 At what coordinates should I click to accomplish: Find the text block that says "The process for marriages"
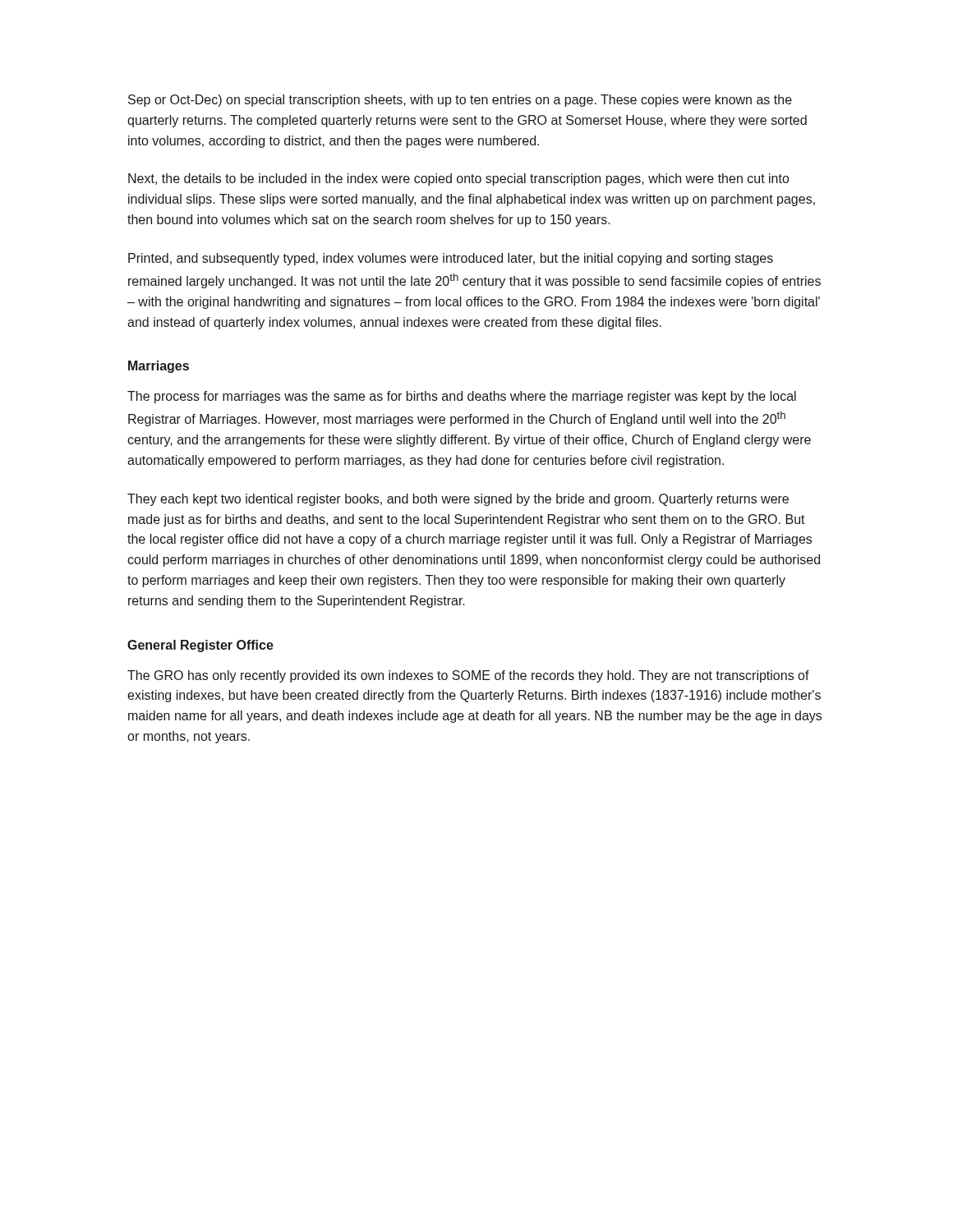469,428
